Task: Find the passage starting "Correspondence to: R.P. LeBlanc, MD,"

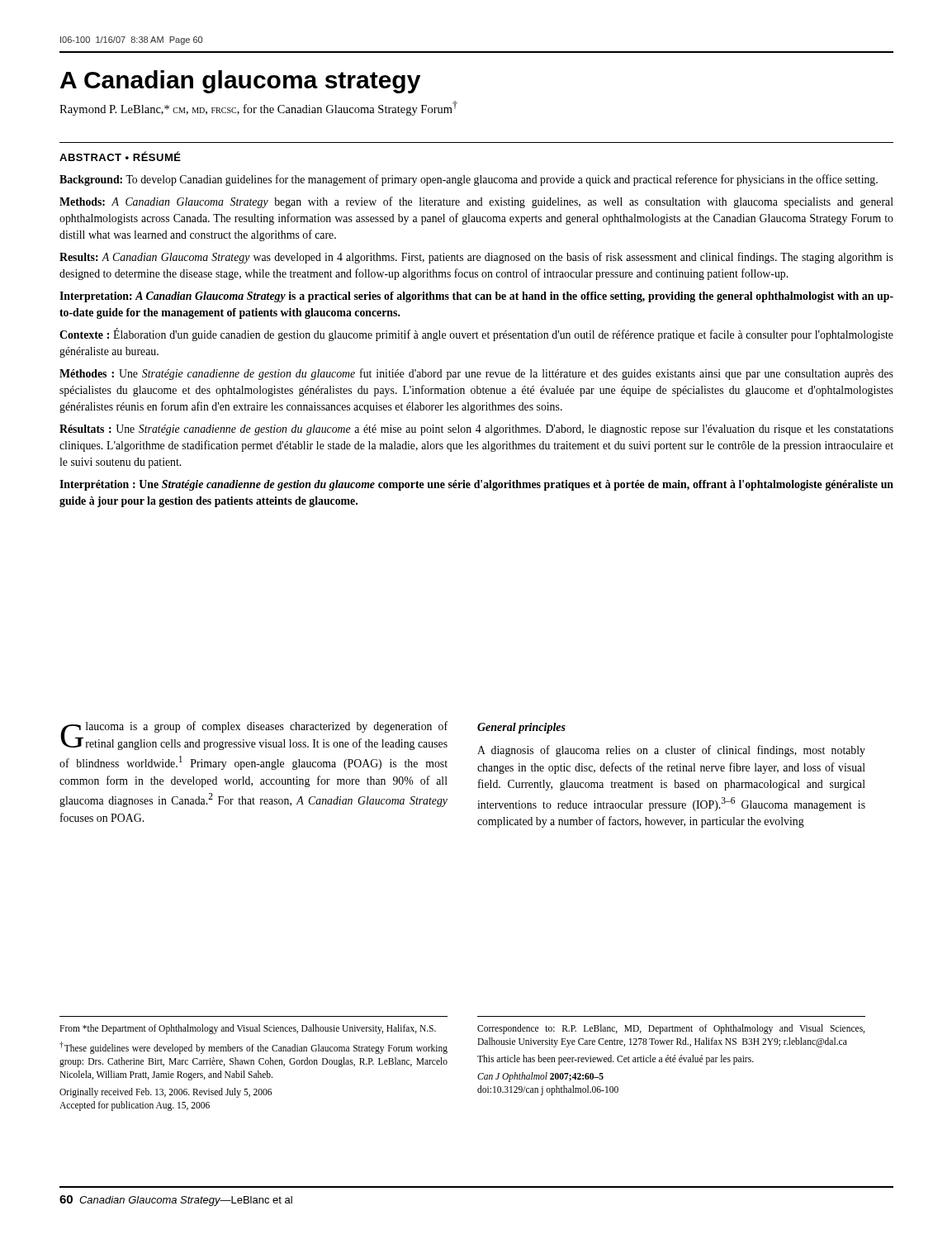Action: 671,1035
